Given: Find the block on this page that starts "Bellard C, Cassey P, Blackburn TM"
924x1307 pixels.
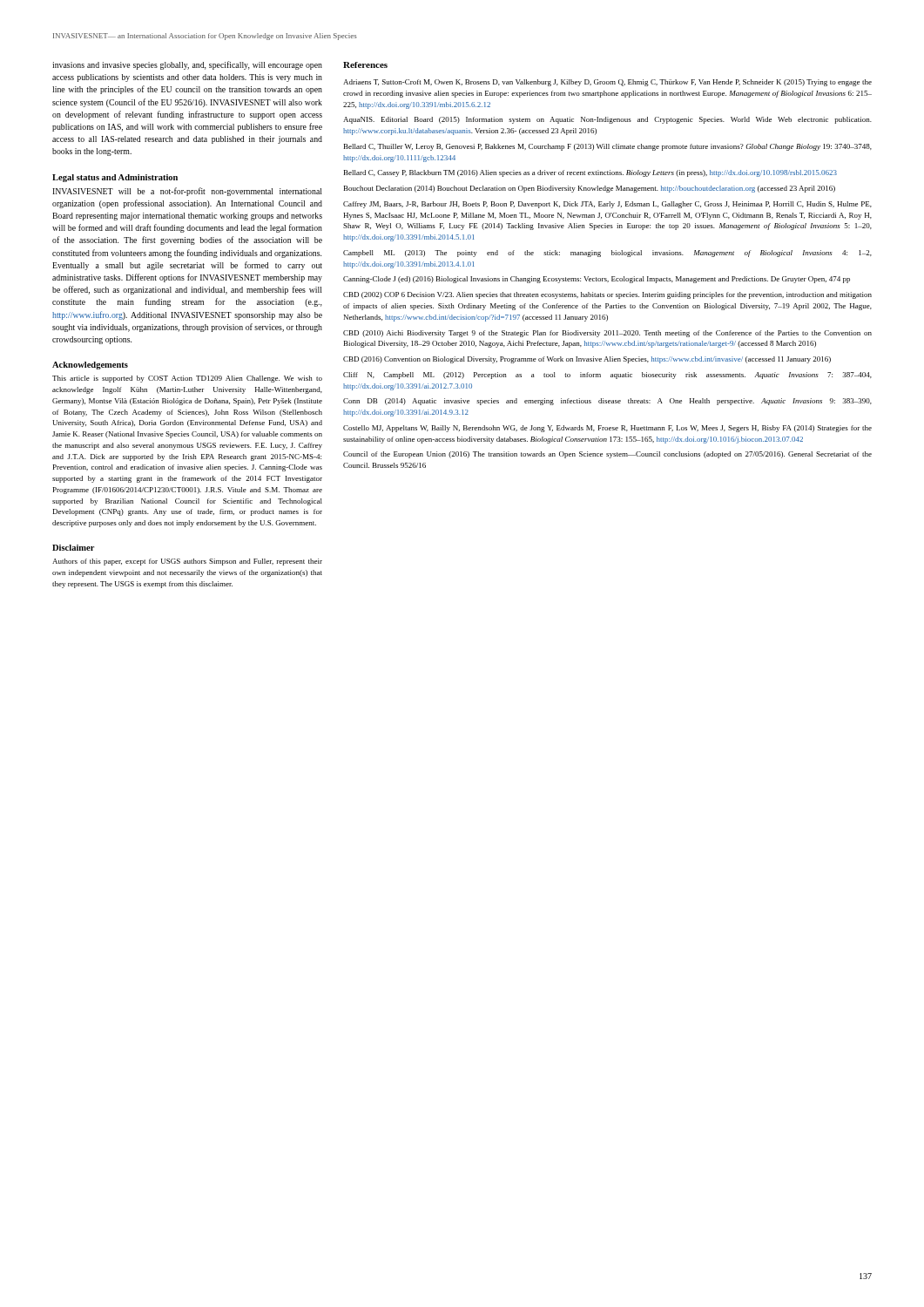Looking at the screenshot, I should click(590, 173).
